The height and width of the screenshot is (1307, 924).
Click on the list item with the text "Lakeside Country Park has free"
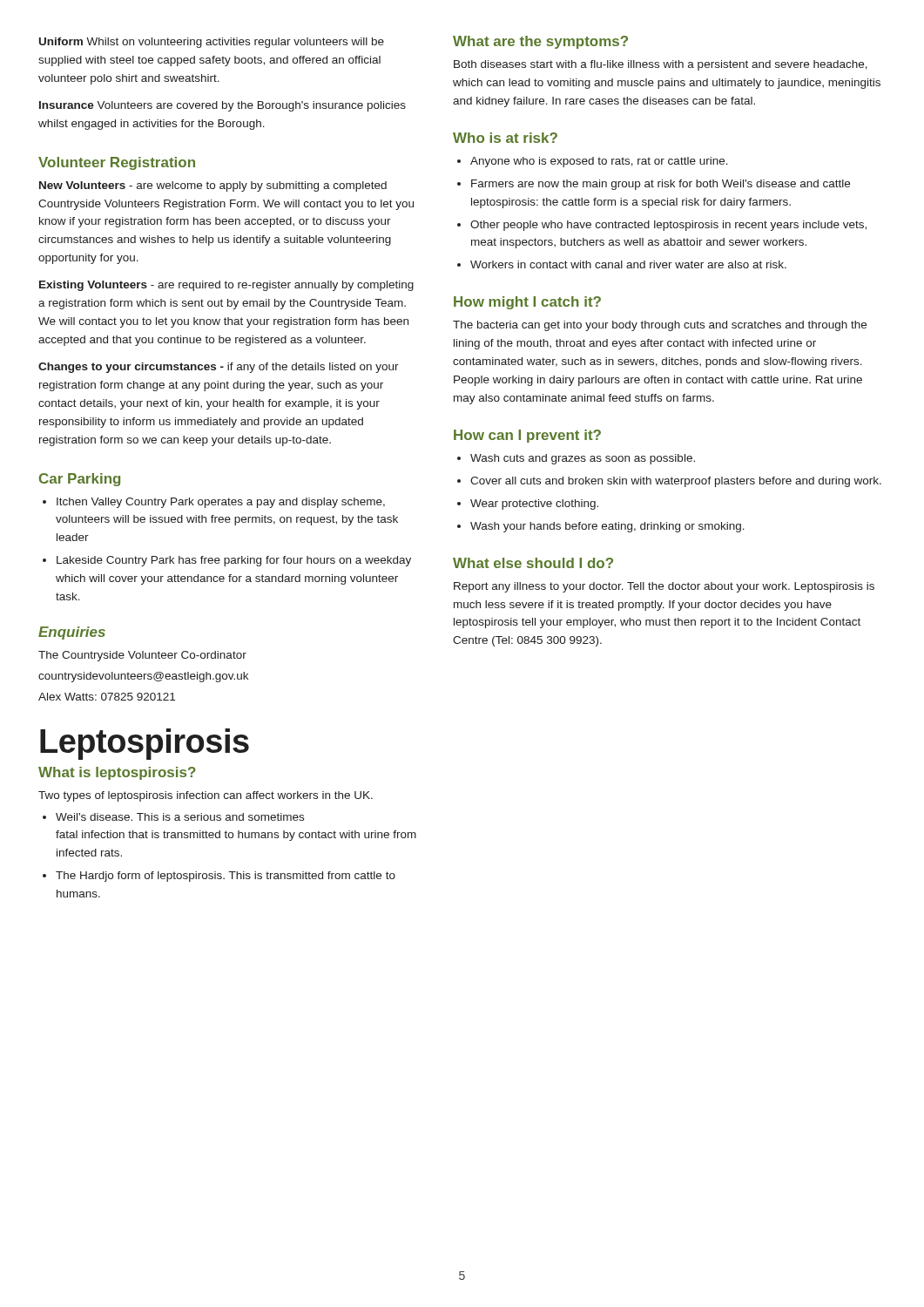[x=233, y=578]
